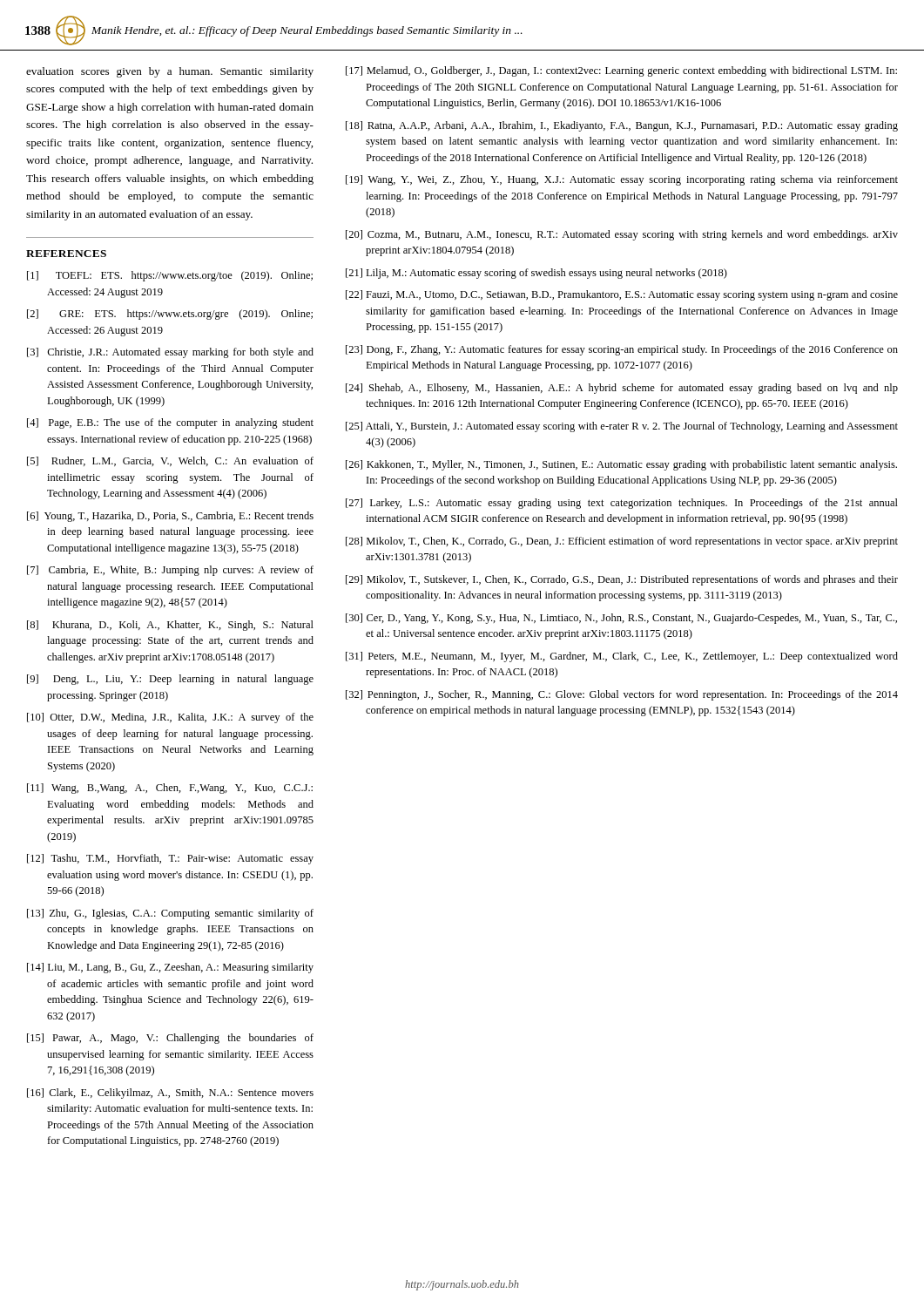Click on the element starting "[15] Pawar, A., Mago, V.: Challenging the boundaries"
Screen dimensions: 1307x924
point(170,1054)
